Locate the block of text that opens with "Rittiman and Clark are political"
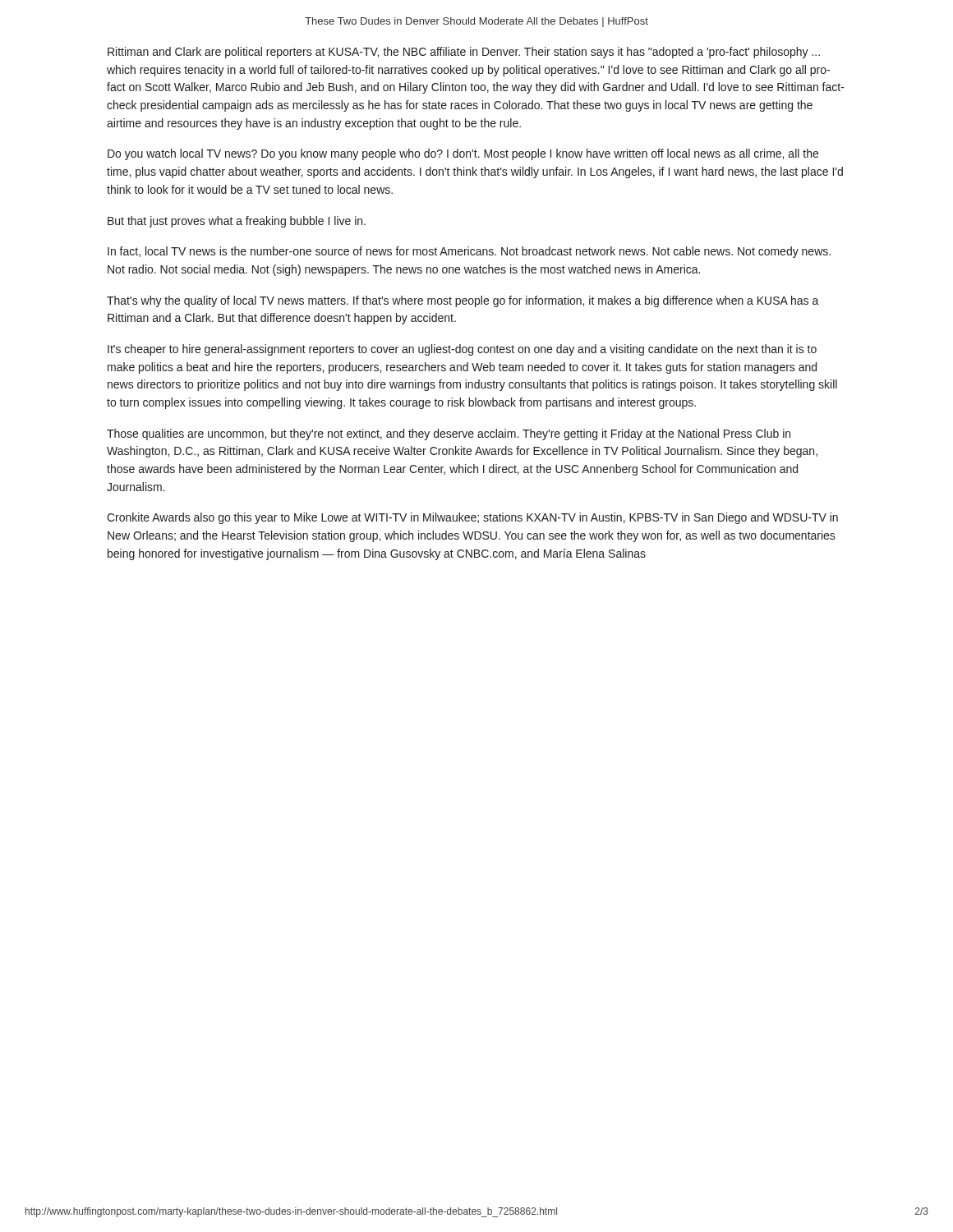 [476, 87]
